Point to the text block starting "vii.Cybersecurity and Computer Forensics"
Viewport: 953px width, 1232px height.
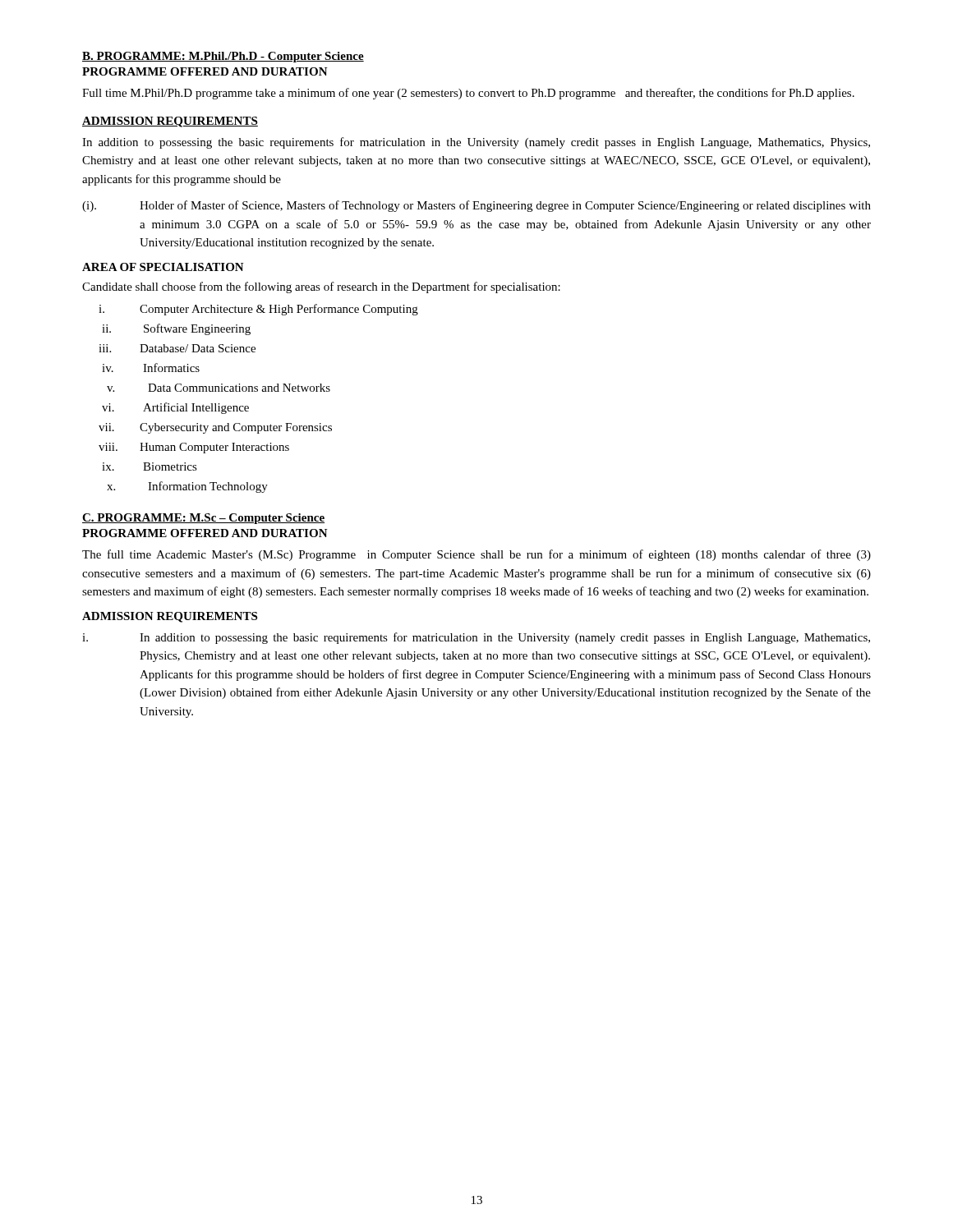pos(215,428)
